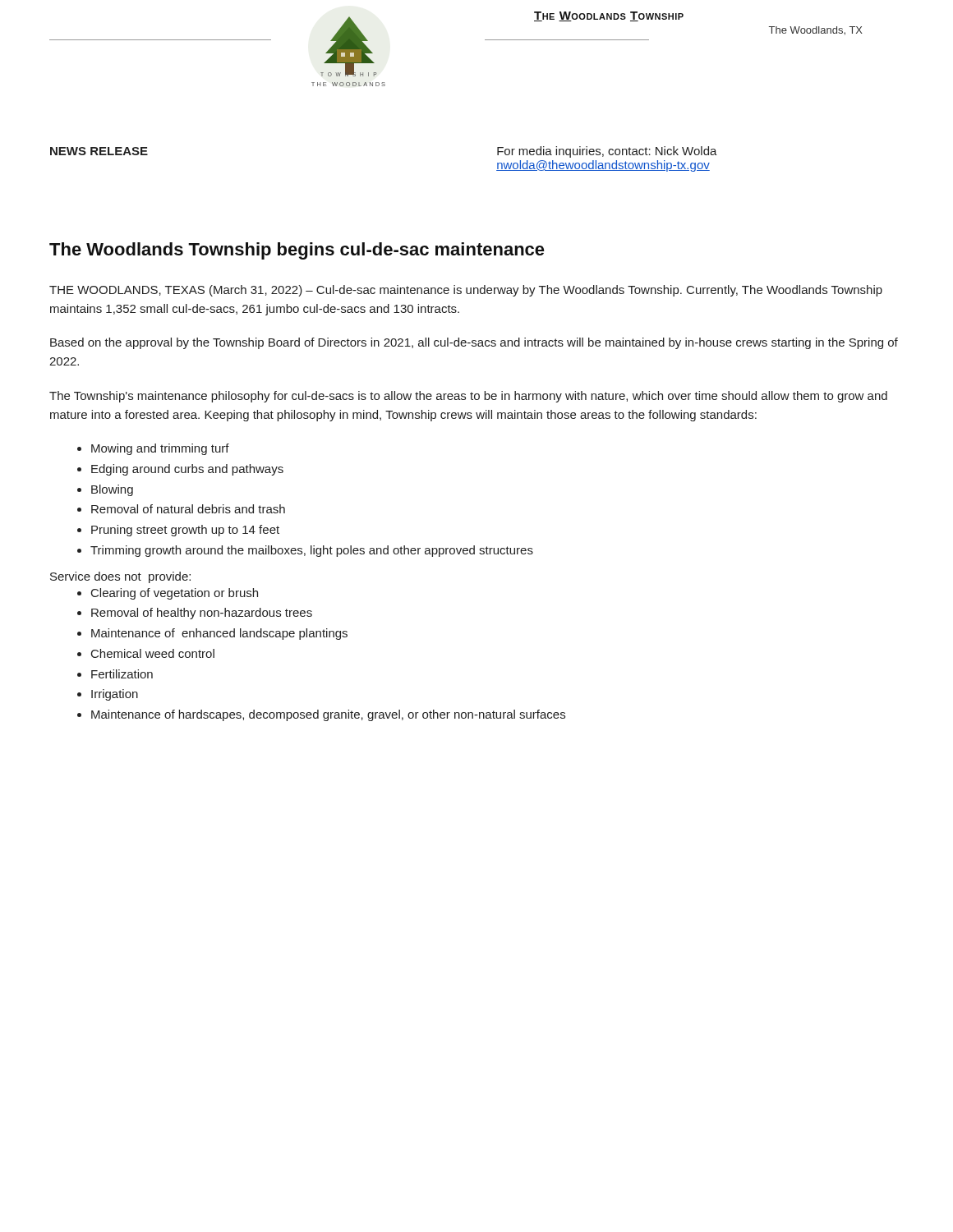The height and width of the screenshot is (1232, 953).
Task: Find the logo
Action: pyautogui.click(x=349, y=48)
